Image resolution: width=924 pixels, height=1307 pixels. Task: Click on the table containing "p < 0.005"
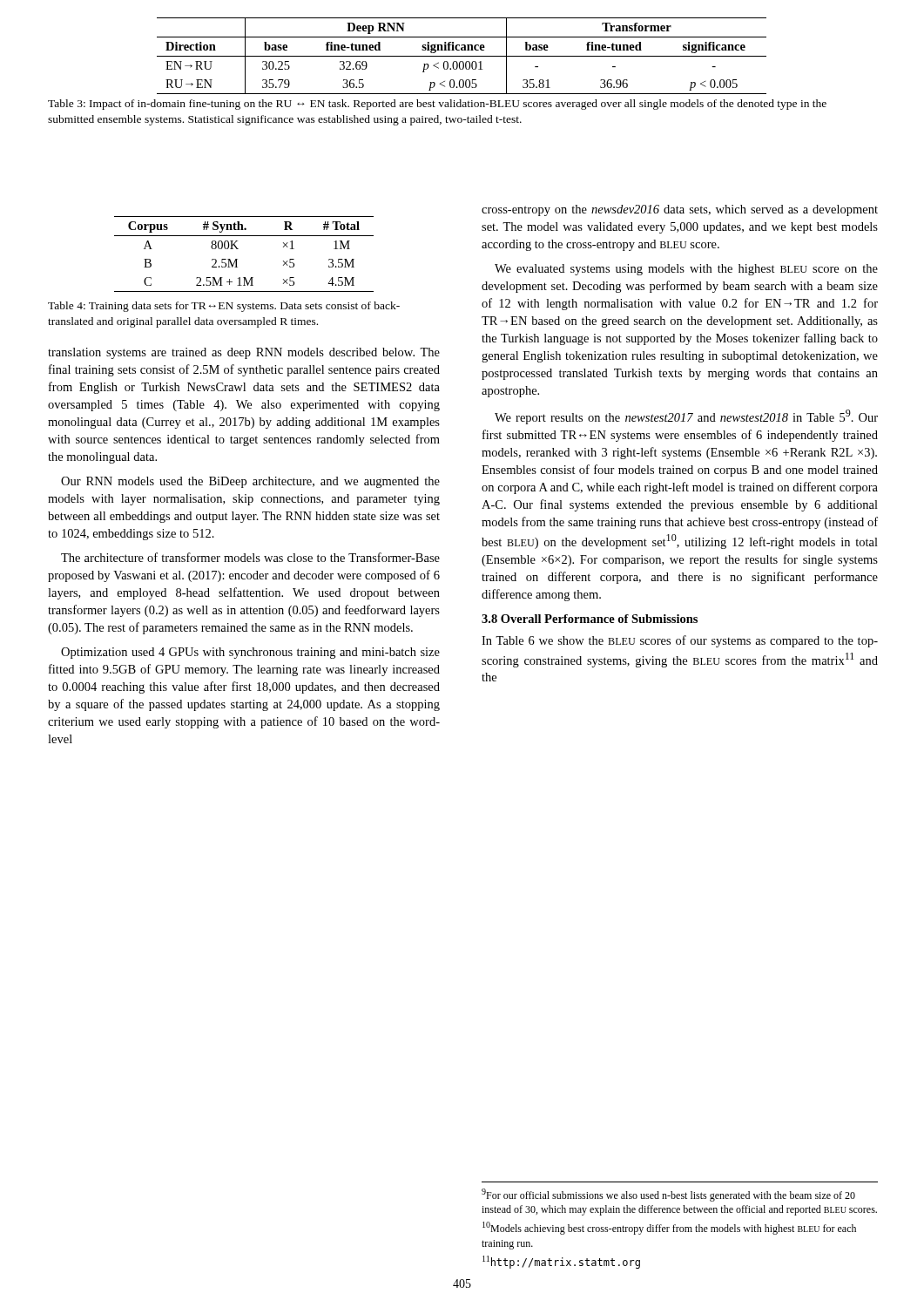462,56
